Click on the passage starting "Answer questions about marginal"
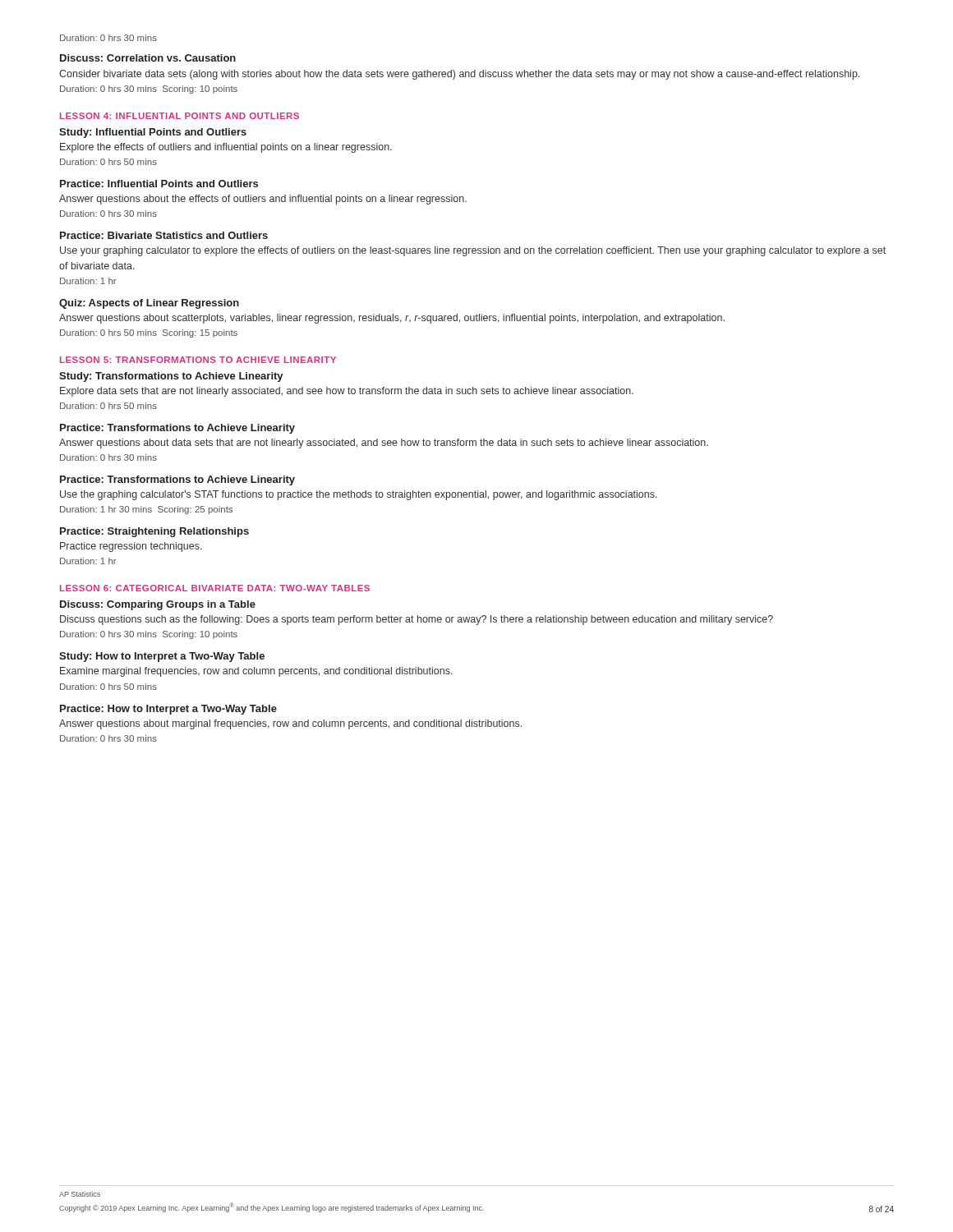The width and height of the screenshot is (953, 1232). click(476, 729)
